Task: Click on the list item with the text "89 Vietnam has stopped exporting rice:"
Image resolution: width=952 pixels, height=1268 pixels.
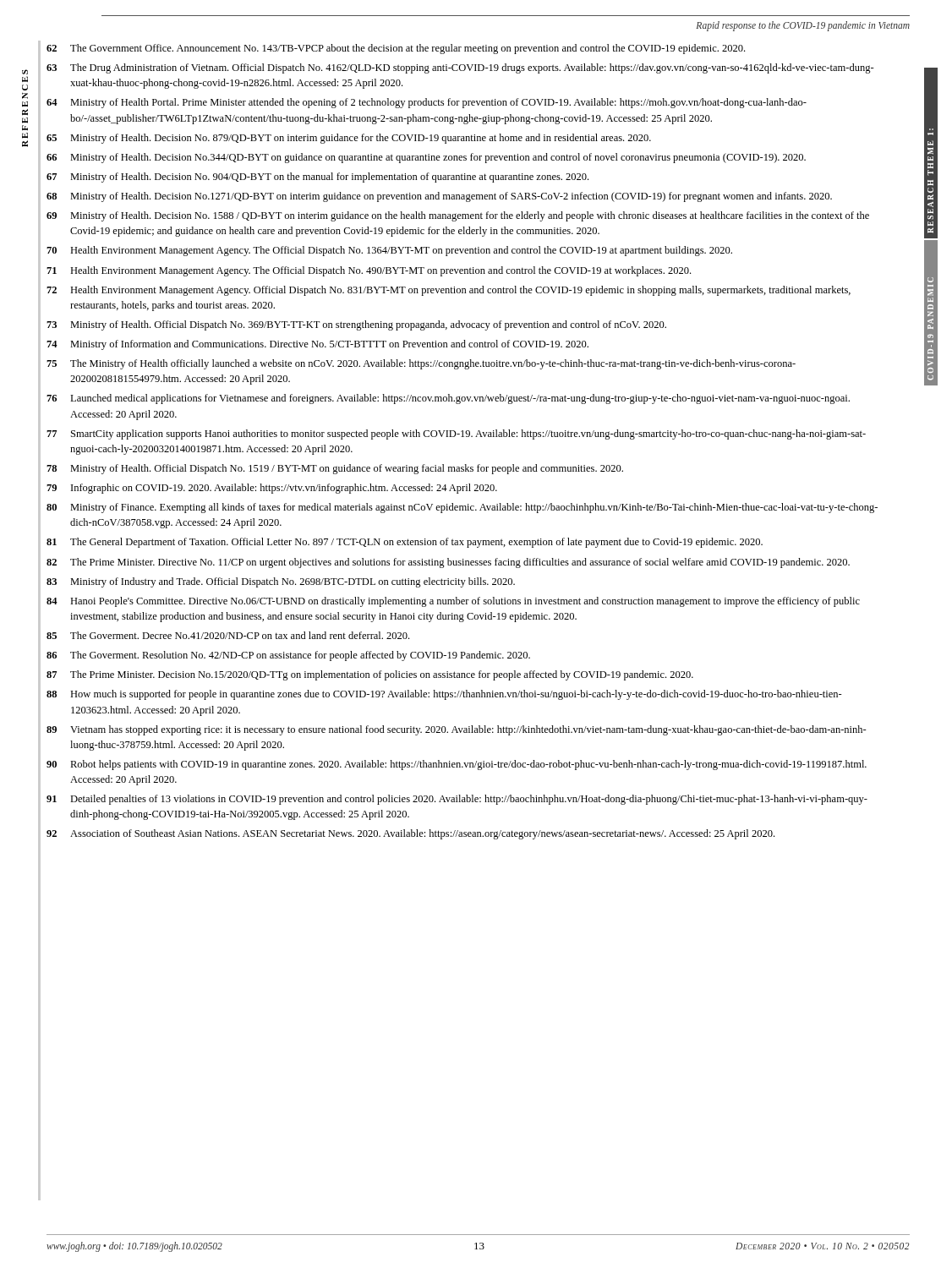Action: click(x=465, y=737)
